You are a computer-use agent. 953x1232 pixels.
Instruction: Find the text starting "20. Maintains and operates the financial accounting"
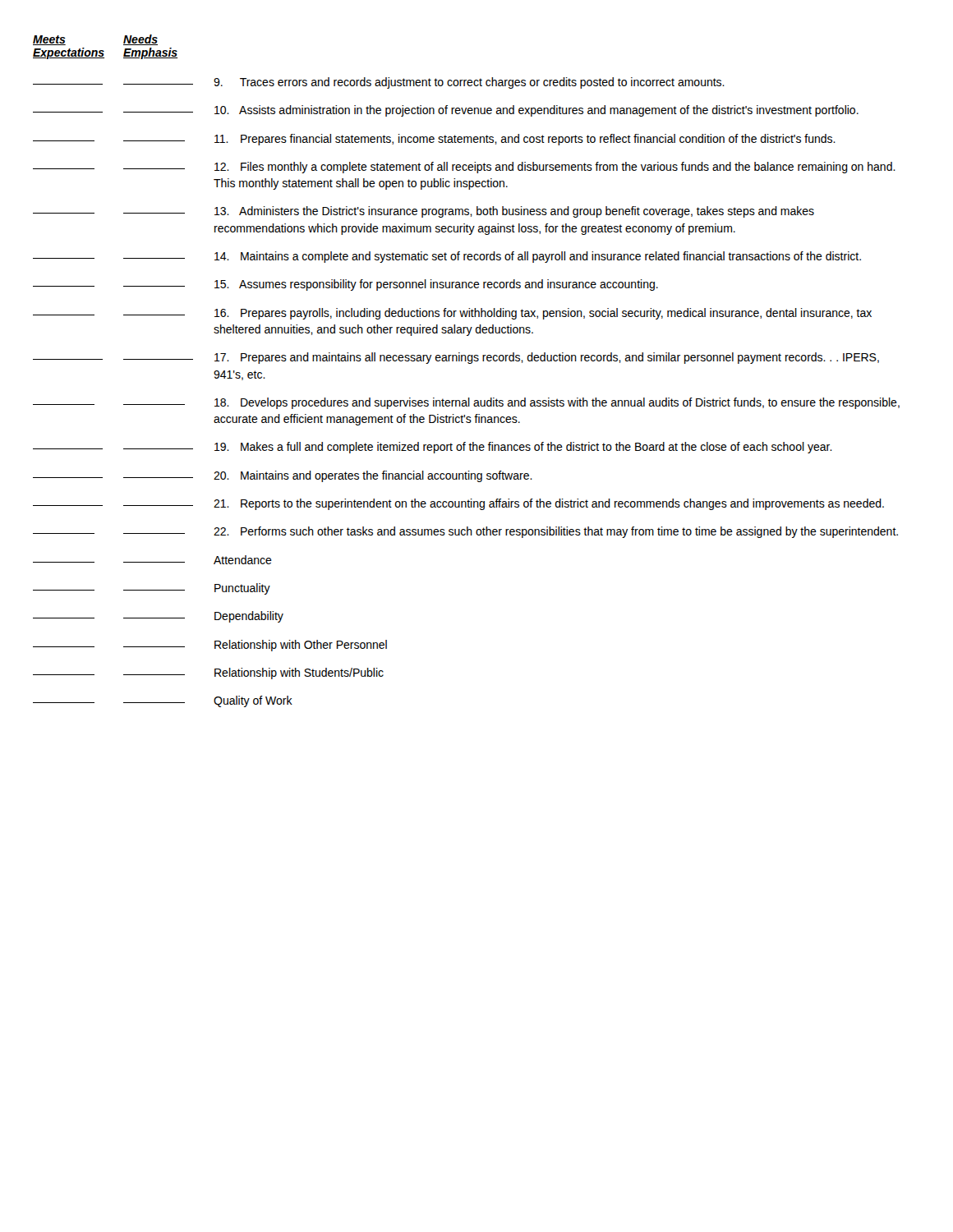(x=468, y=475)
